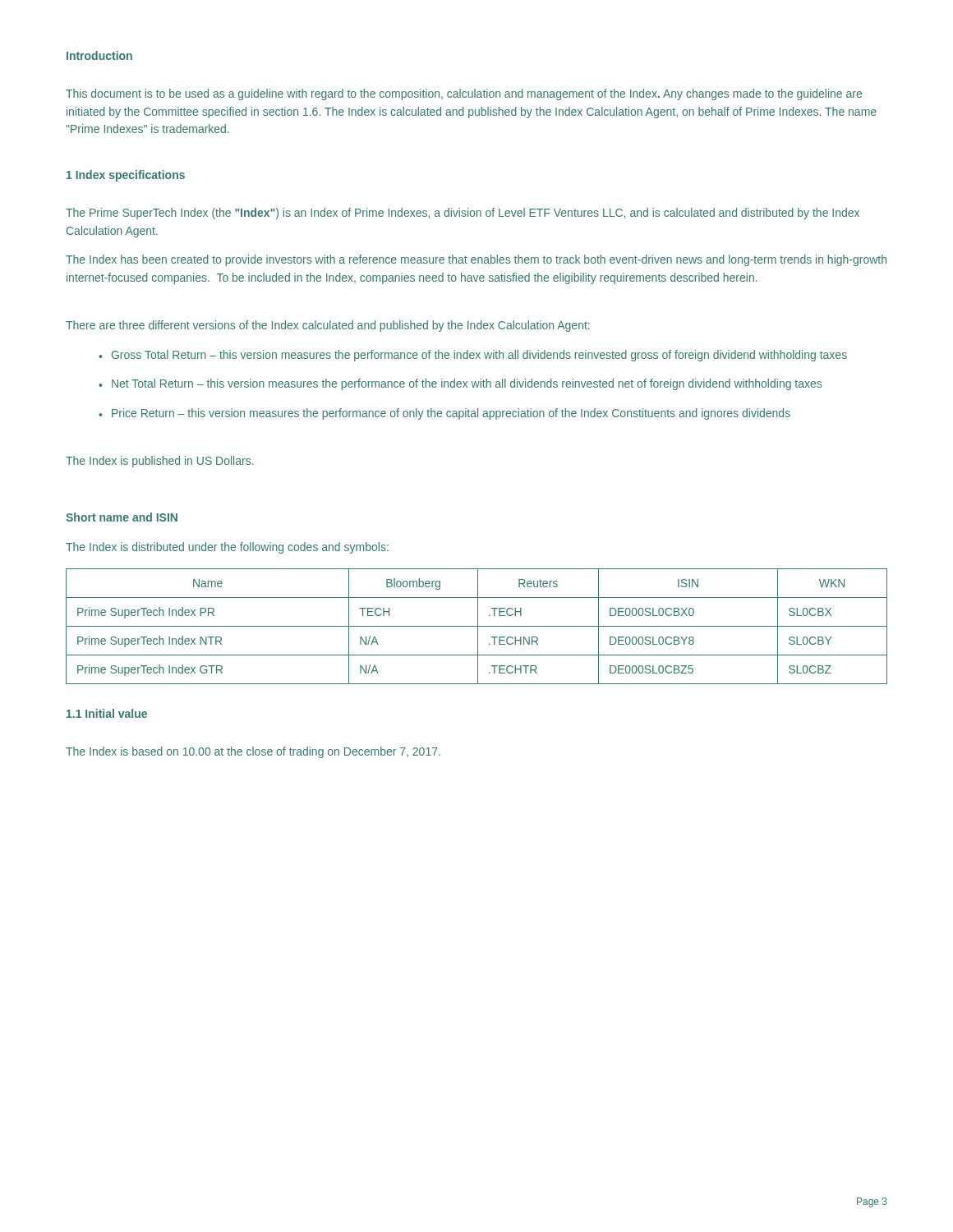The image size is (953, 1232).
Task: Find the text block starting "• Price Return – this version measures the"
Action: pos(444,415)
